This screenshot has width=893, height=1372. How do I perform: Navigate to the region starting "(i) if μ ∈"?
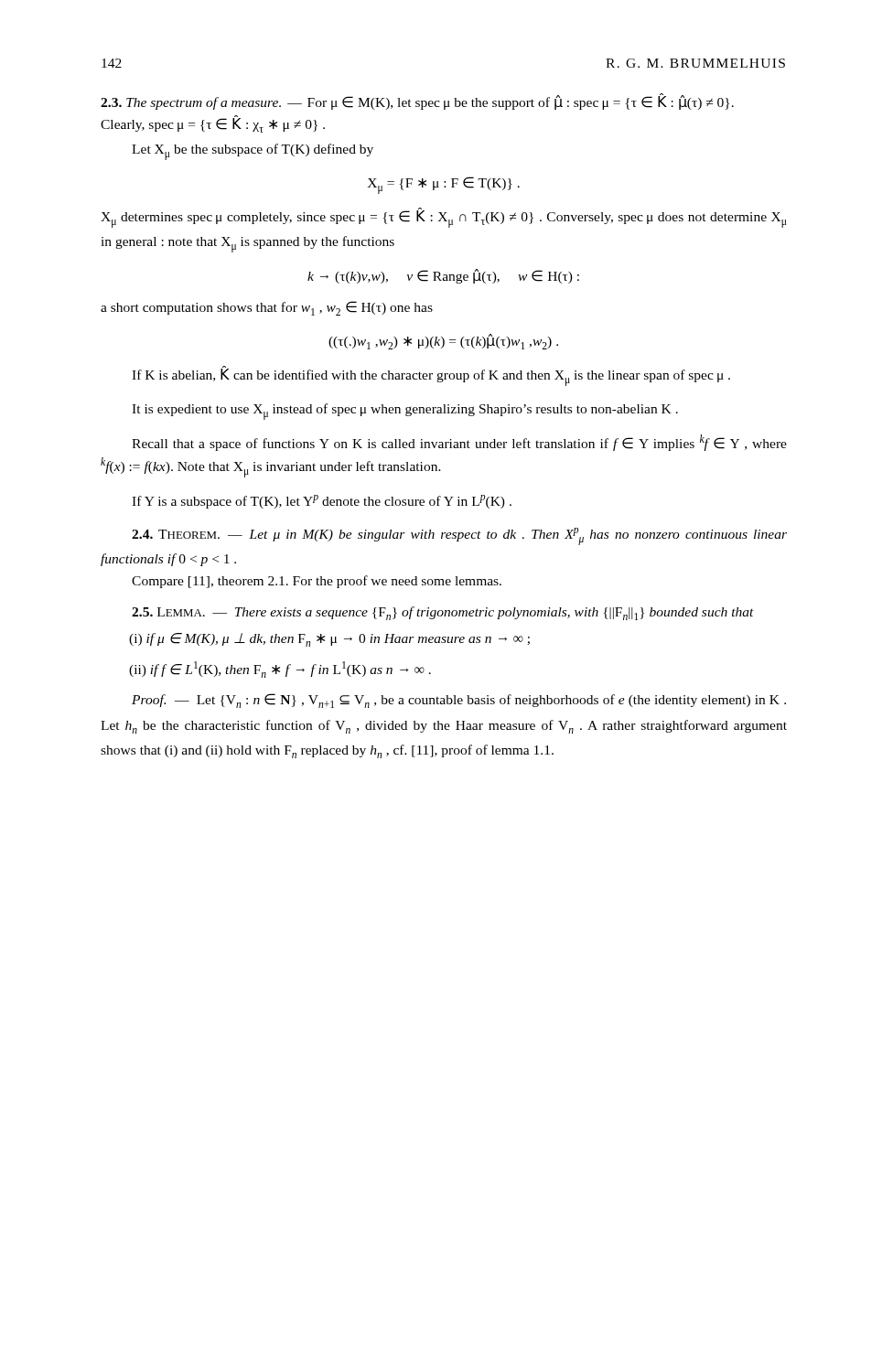330,640
